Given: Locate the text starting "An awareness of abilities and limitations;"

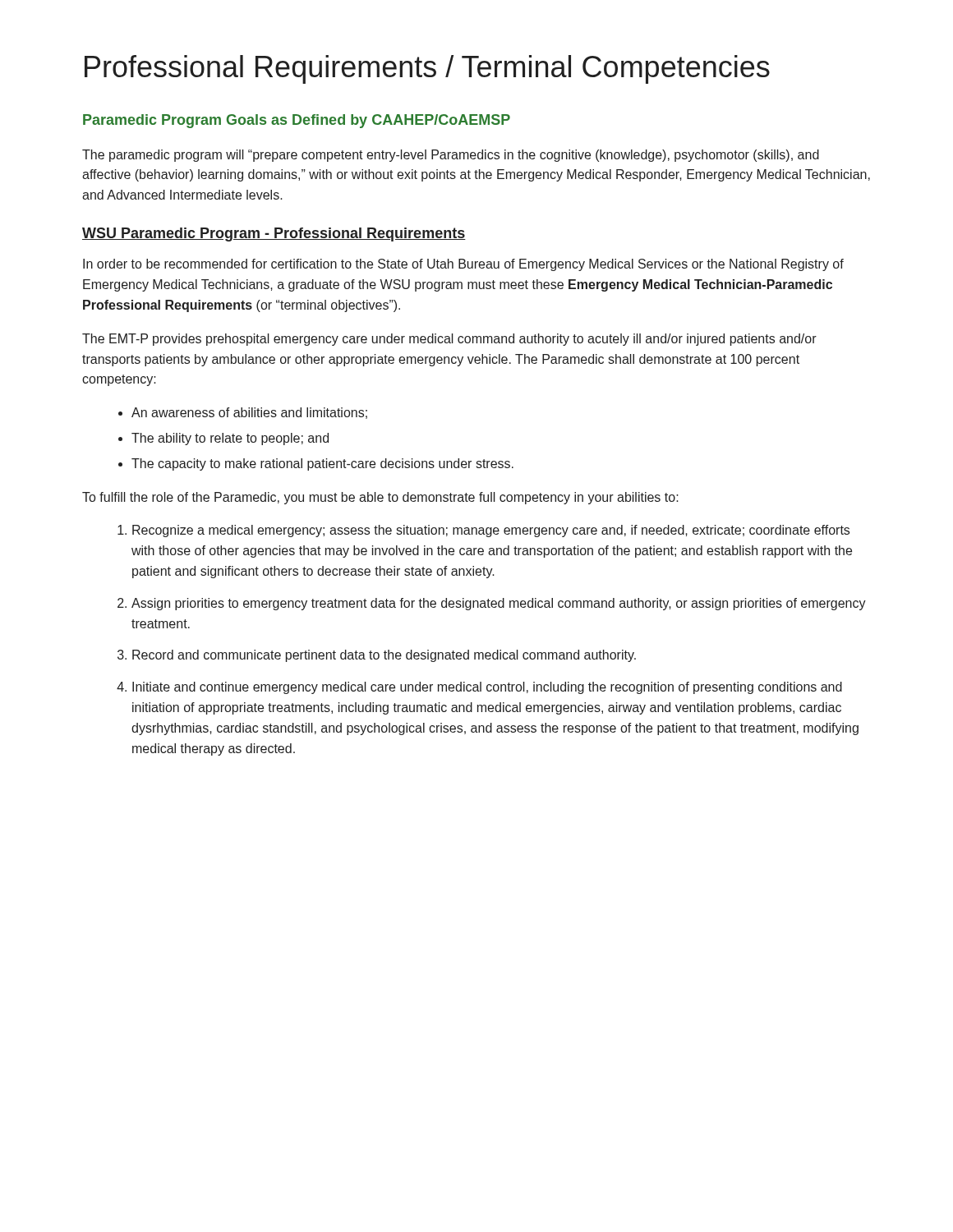Looking at the screenshot, I should [x=249, y=413].
